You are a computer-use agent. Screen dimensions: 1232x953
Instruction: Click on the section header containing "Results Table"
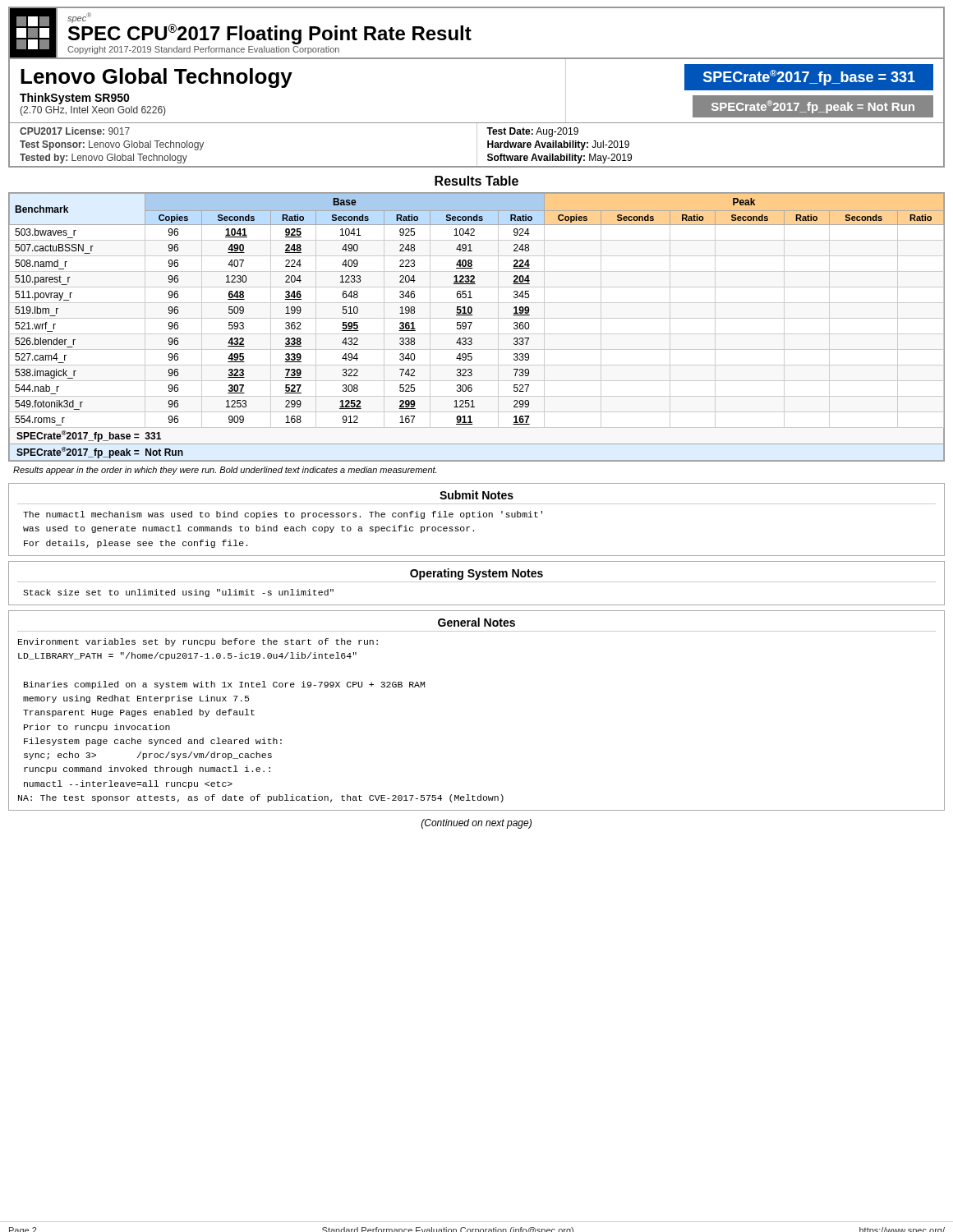point(476,181)
